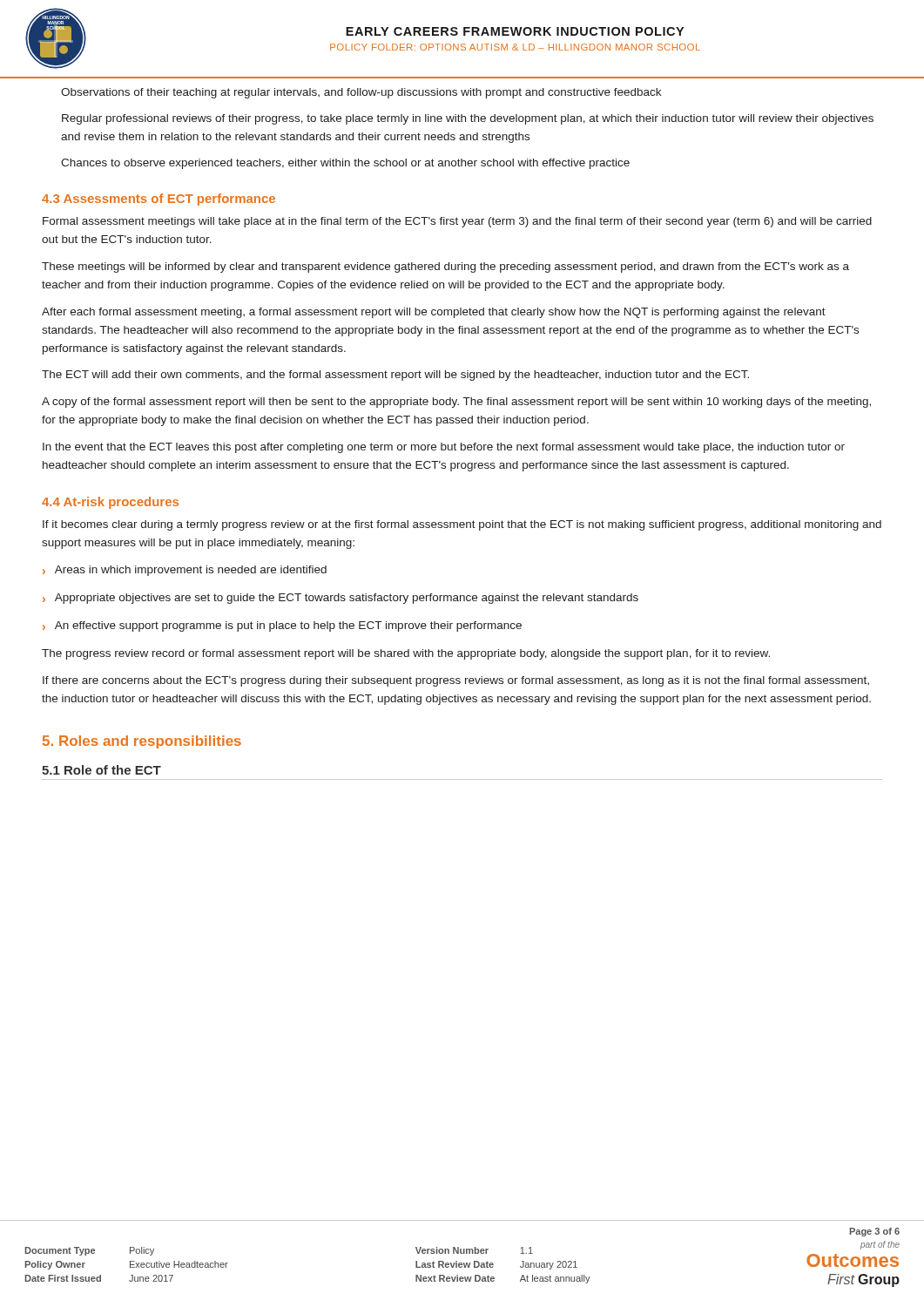Viewport: 924px width, 1307px height.
Task: Locate the text "4.4 At-risk procedures"
Action: (111, 501)
